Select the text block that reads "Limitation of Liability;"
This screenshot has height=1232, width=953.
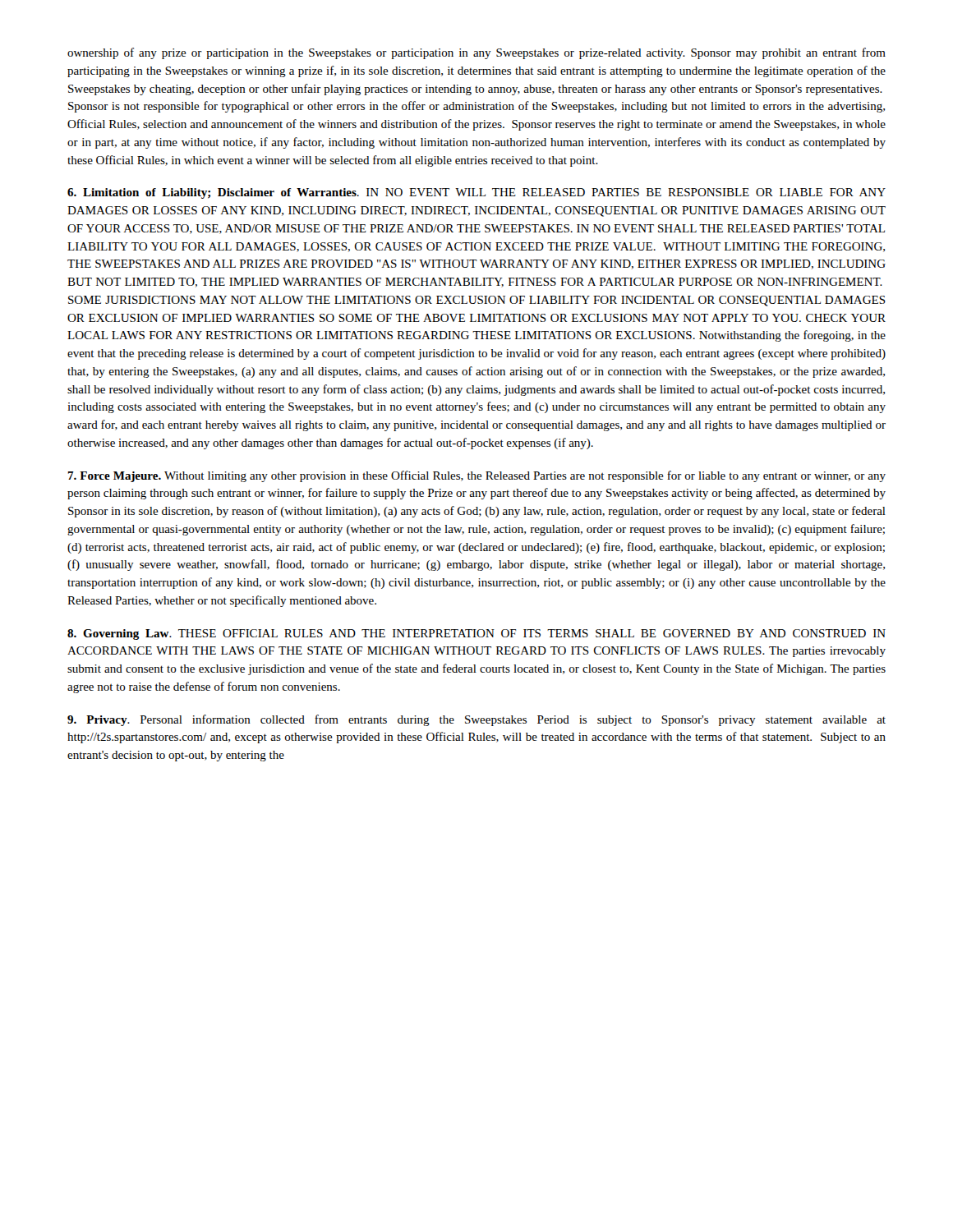click(476, 317)
